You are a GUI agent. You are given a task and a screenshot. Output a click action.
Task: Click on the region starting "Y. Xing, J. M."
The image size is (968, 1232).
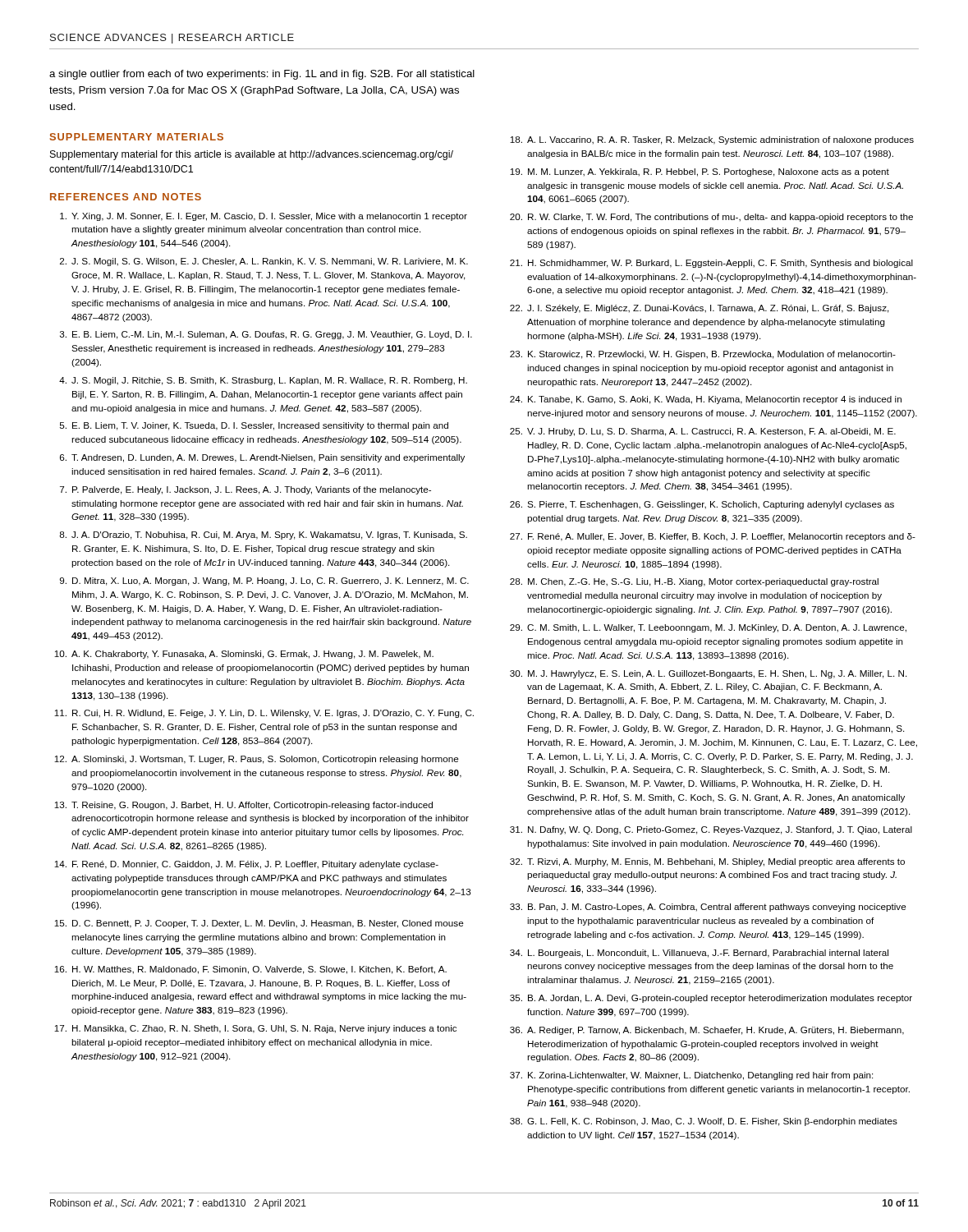263,230
